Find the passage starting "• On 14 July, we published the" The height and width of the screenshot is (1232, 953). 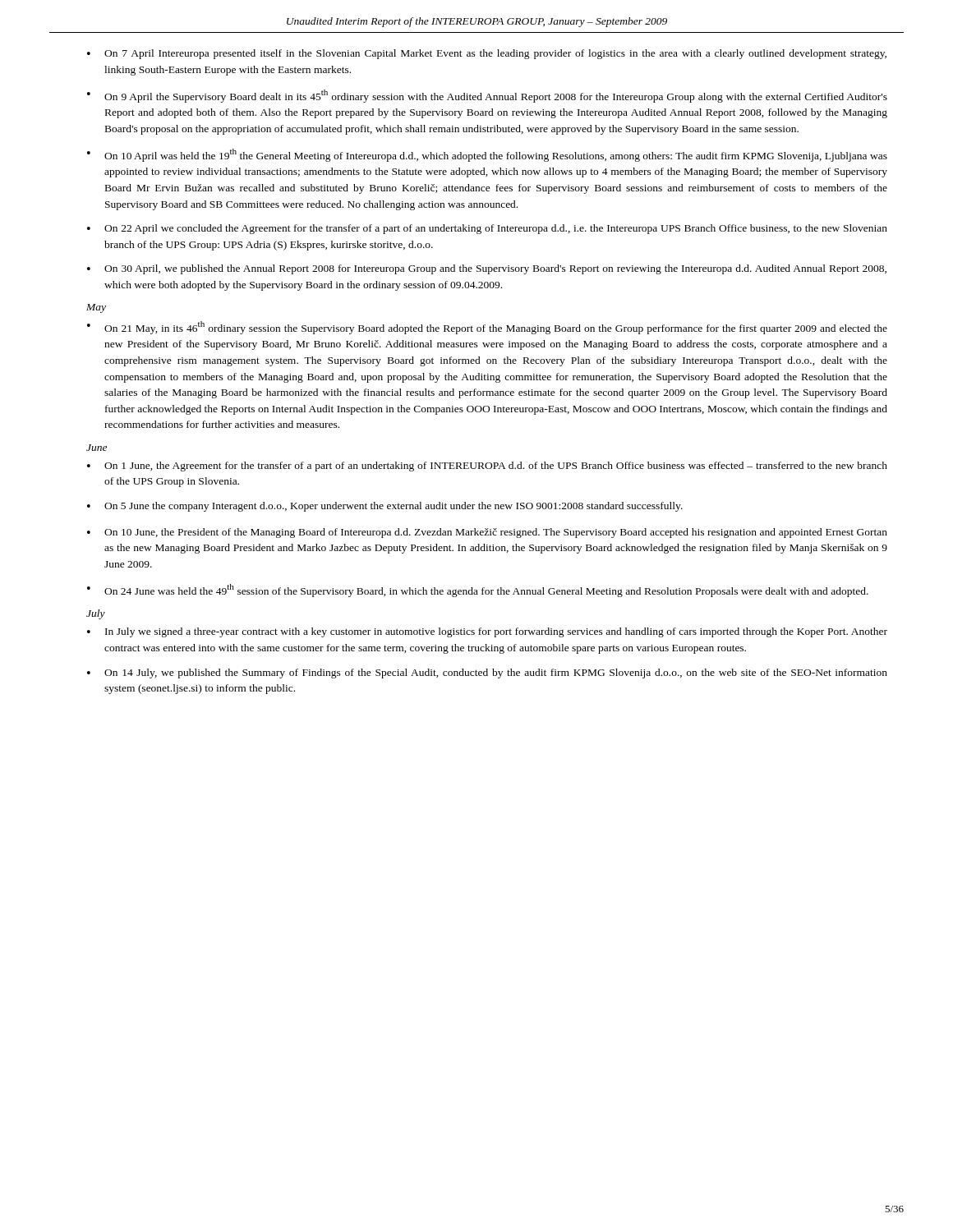coord(487,680)
